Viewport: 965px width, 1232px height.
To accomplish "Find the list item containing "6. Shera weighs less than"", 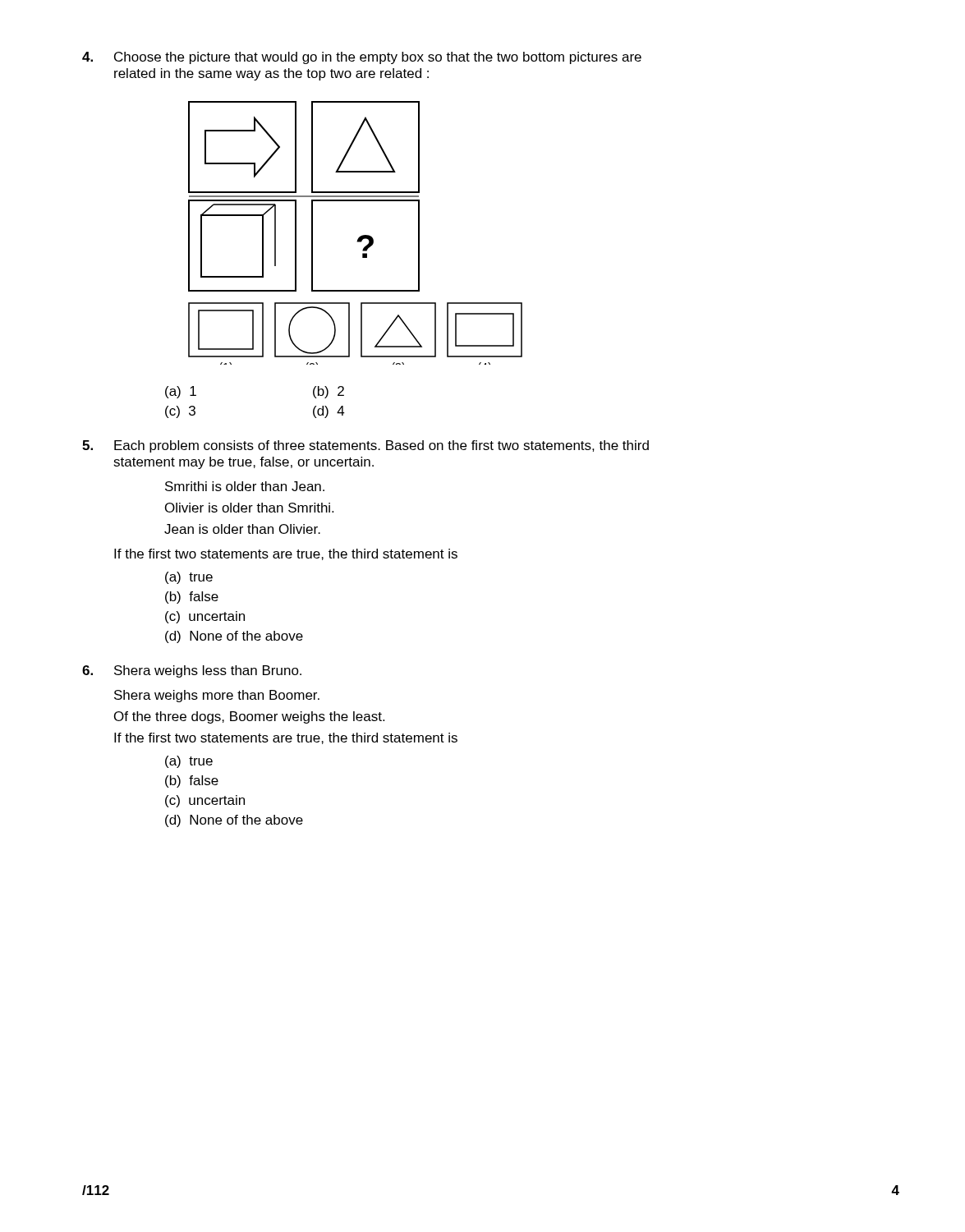I will 192,671.
